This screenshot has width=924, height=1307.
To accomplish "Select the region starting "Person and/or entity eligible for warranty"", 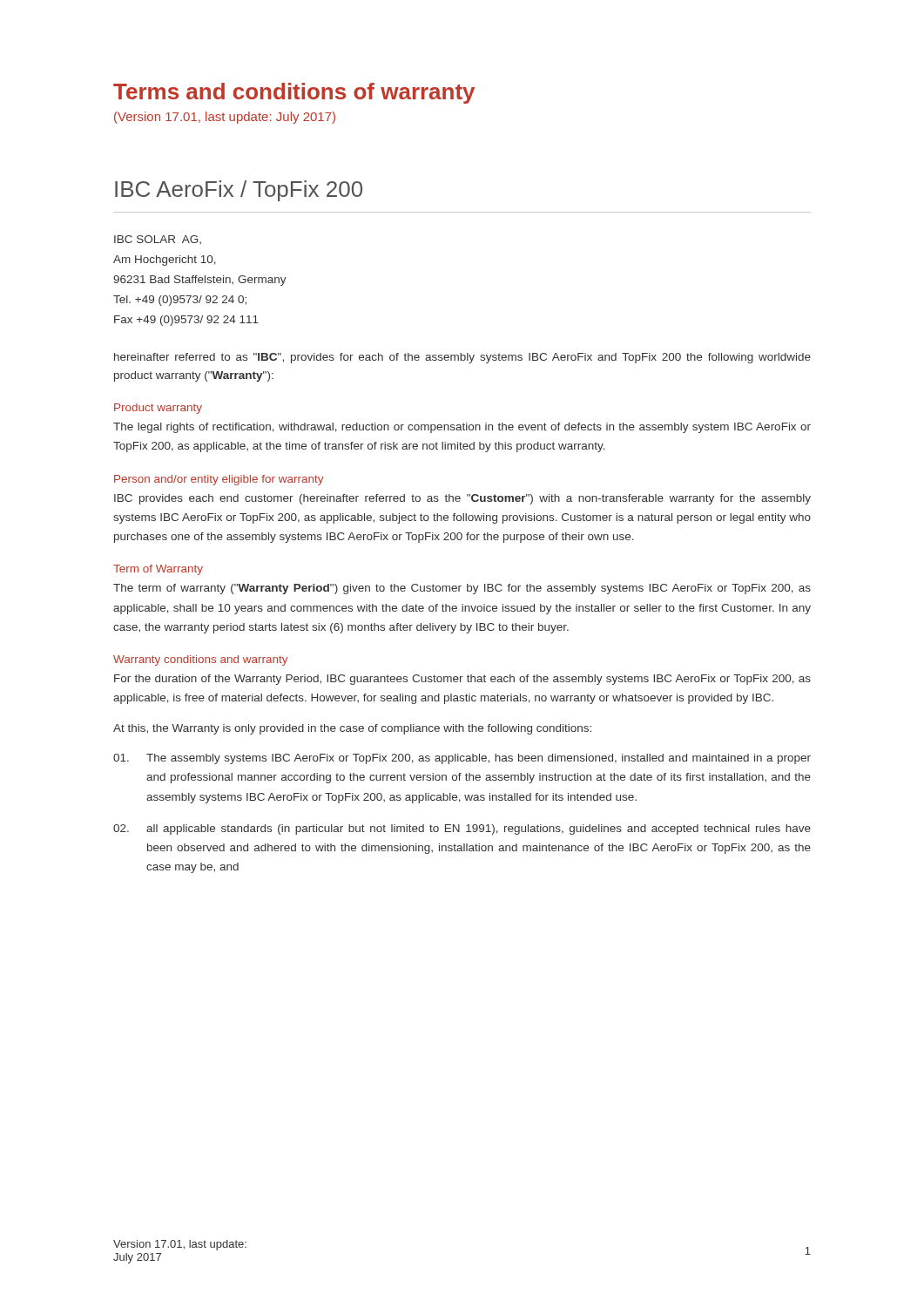I will pyautogui.click(x=218, y=478).
